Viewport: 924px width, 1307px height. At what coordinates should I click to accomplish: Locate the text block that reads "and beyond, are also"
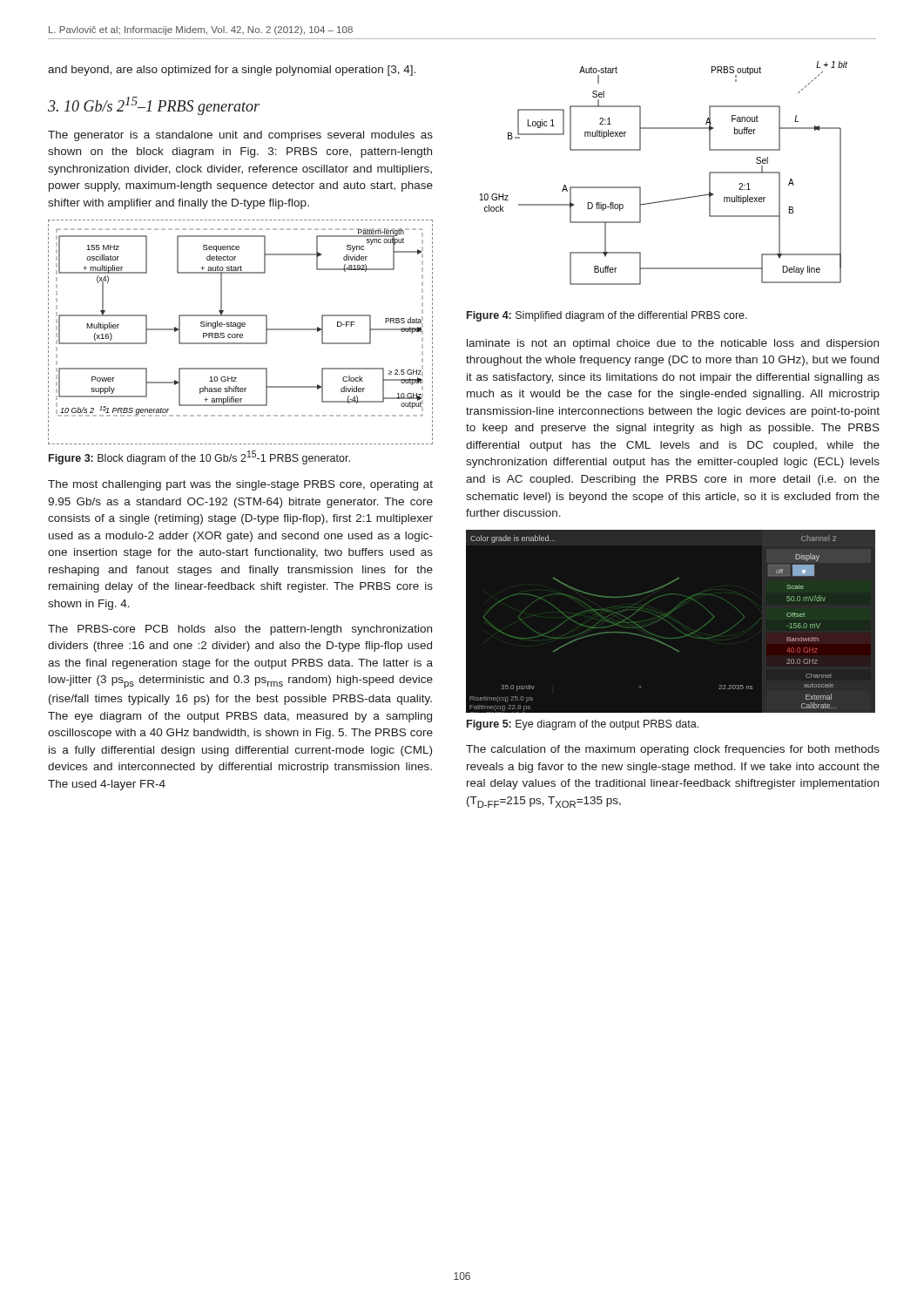(240, 70)
